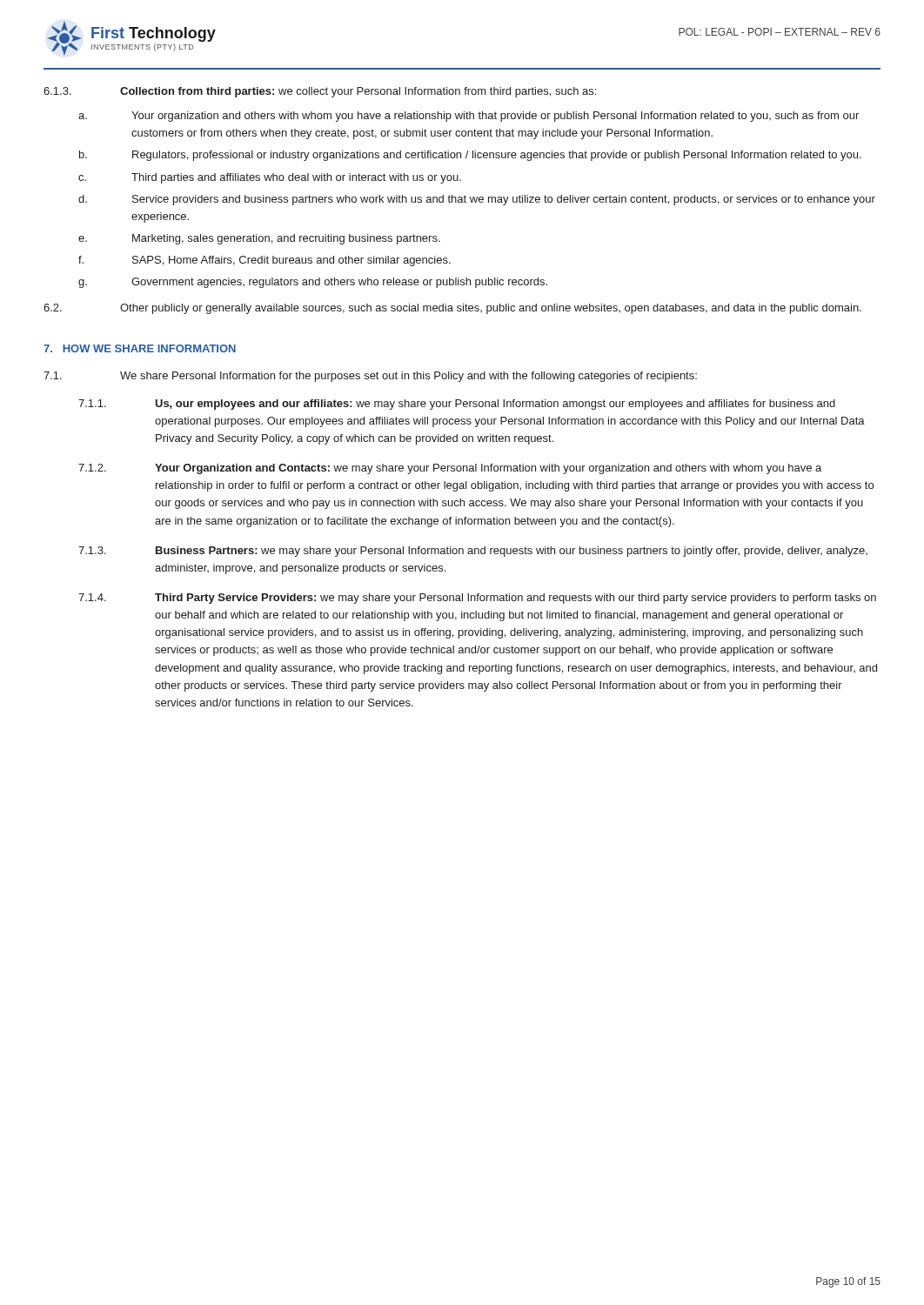The image size is (924, 1305).
Task: Locate the list item that reads "7.1.1. Us, our employees and our affiliates: we"
Action: 479,421
